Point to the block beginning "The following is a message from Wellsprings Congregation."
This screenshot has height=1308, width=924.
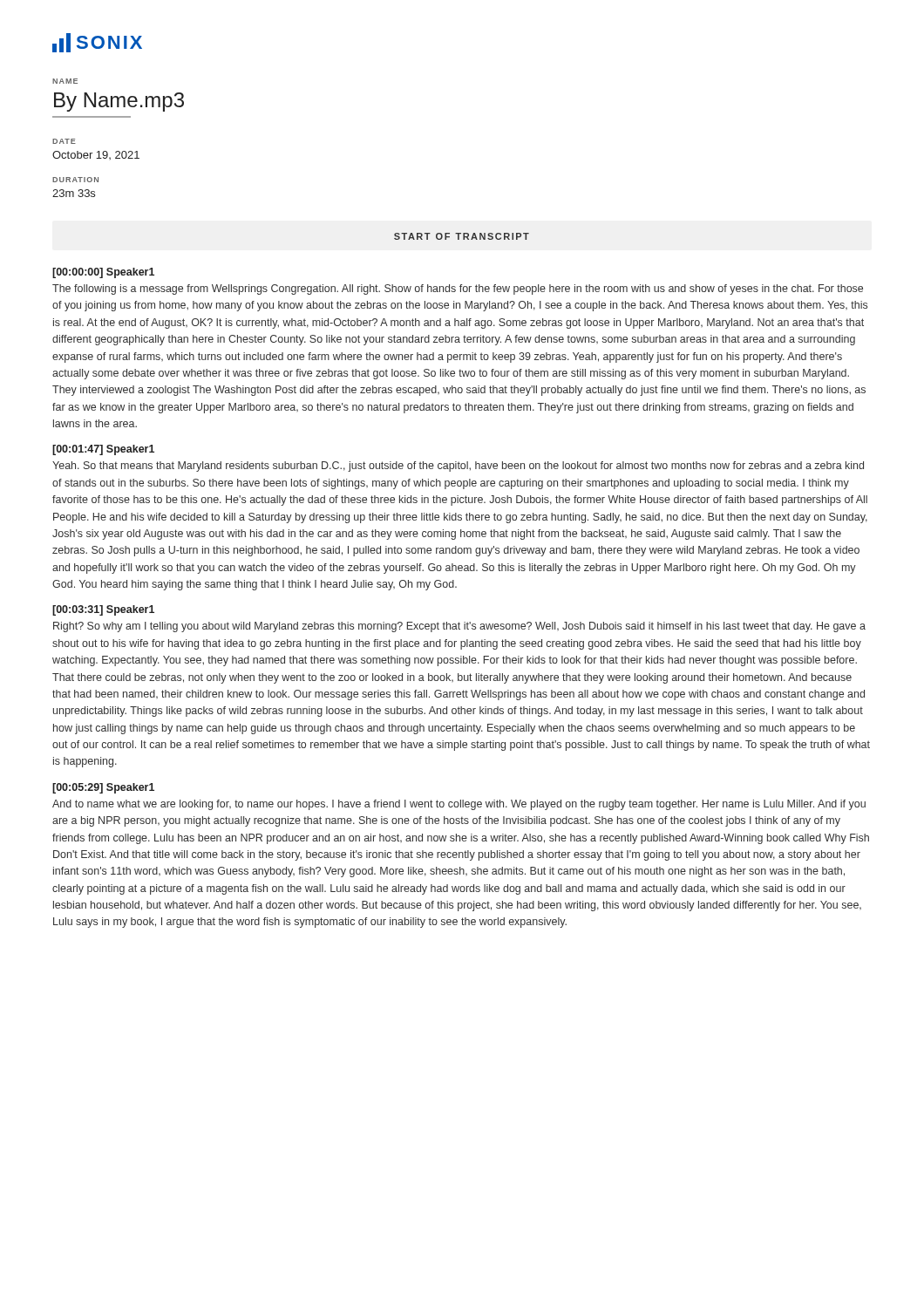460,356
